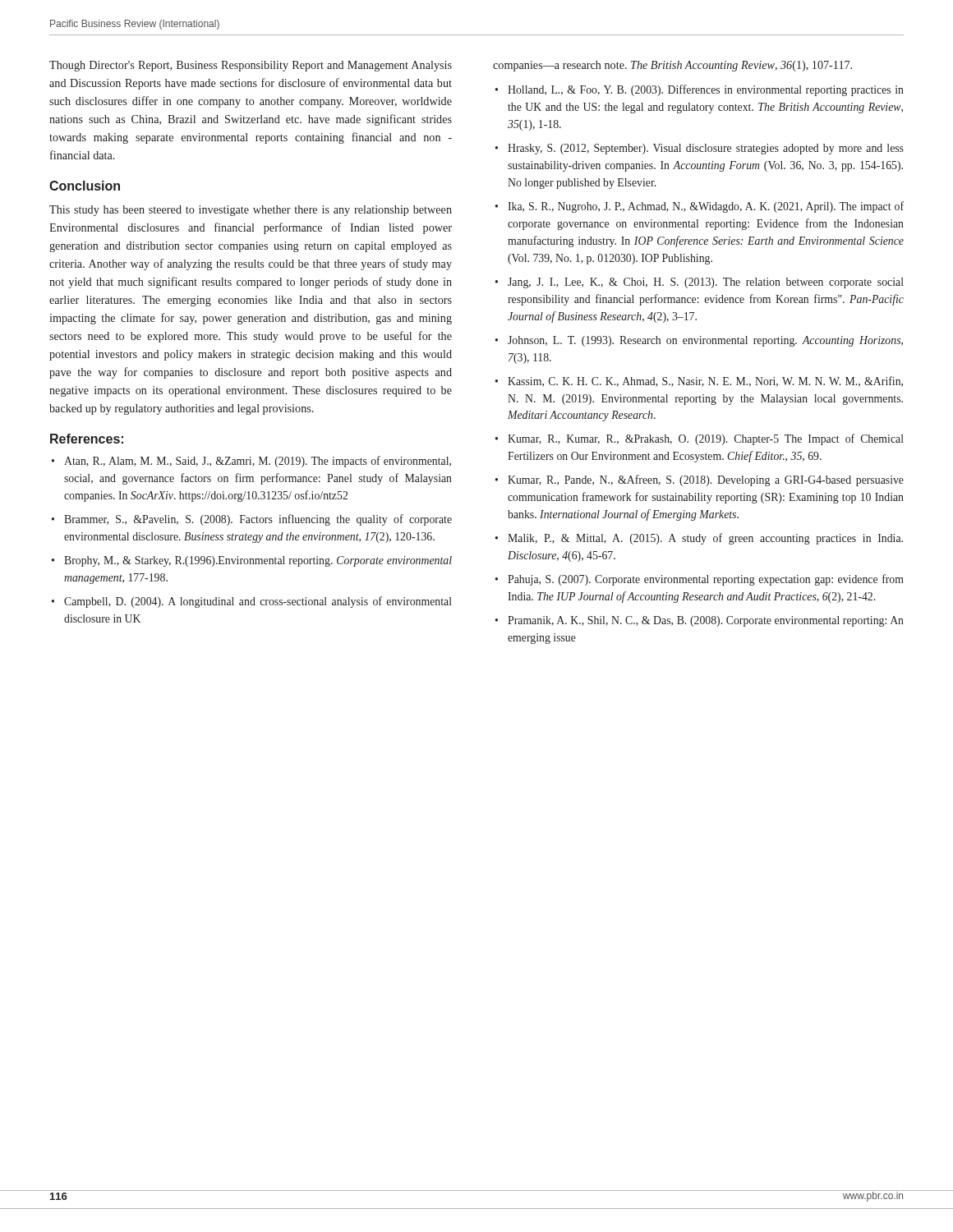Select the text block that reads "companies—a research note. The British Accounting"
Viewport: 953px width, 1232px height.
coord(673,65)
